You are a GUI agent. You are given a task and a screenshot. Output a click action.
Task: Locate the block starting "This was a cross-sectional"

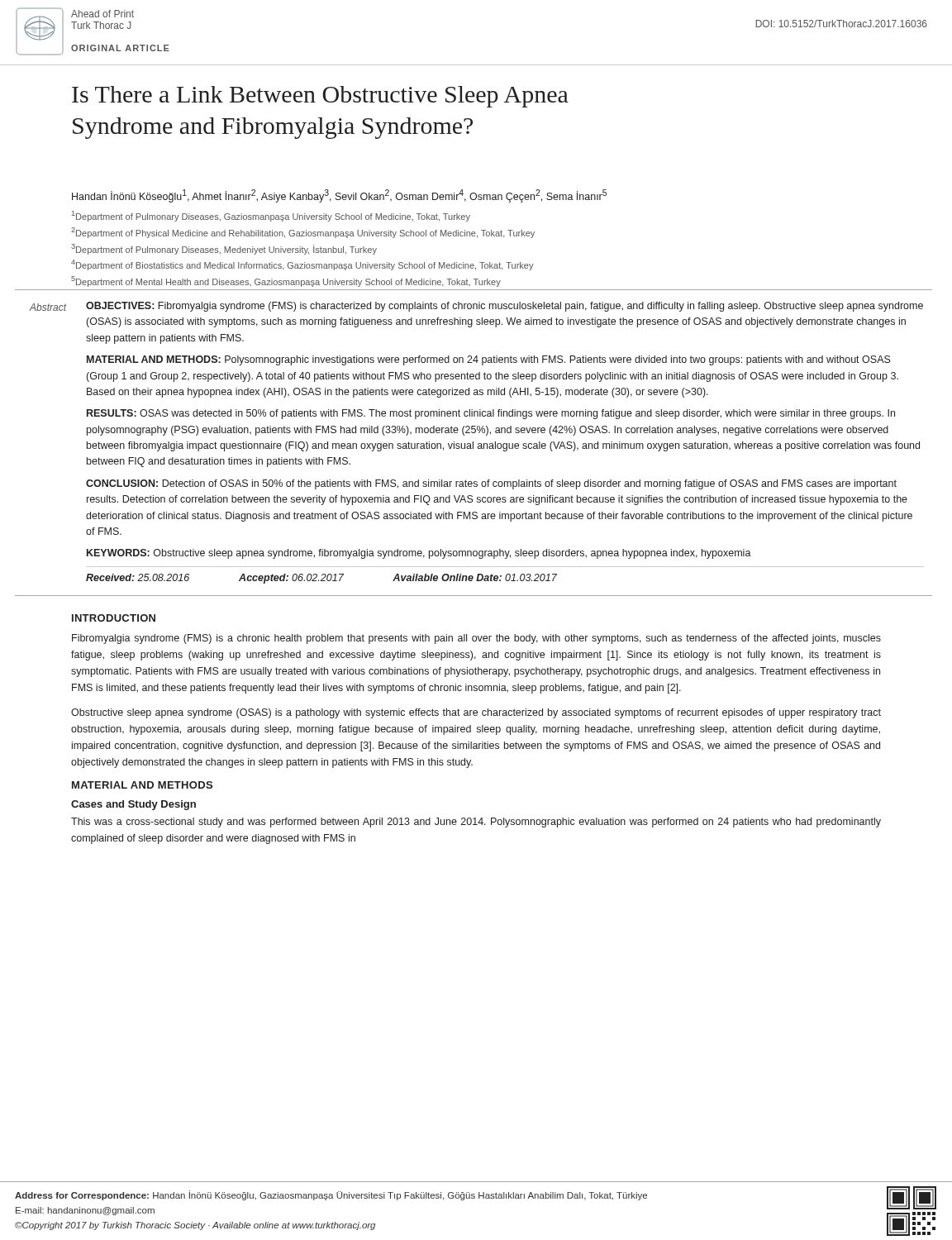(x=476, y=830)
